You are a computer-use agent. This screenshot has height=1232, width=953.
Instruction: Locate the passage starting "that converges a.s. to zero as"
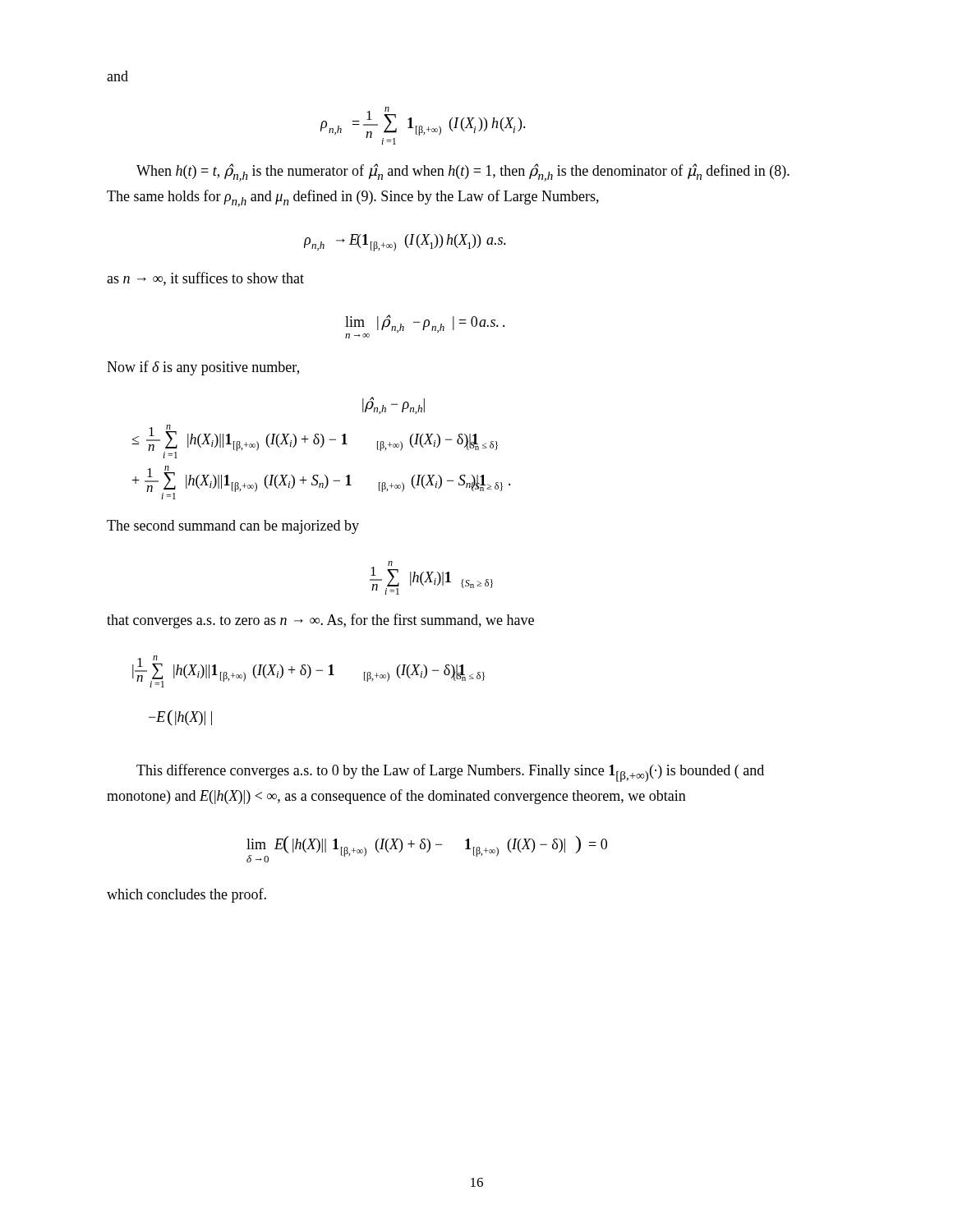coord(321,620)
